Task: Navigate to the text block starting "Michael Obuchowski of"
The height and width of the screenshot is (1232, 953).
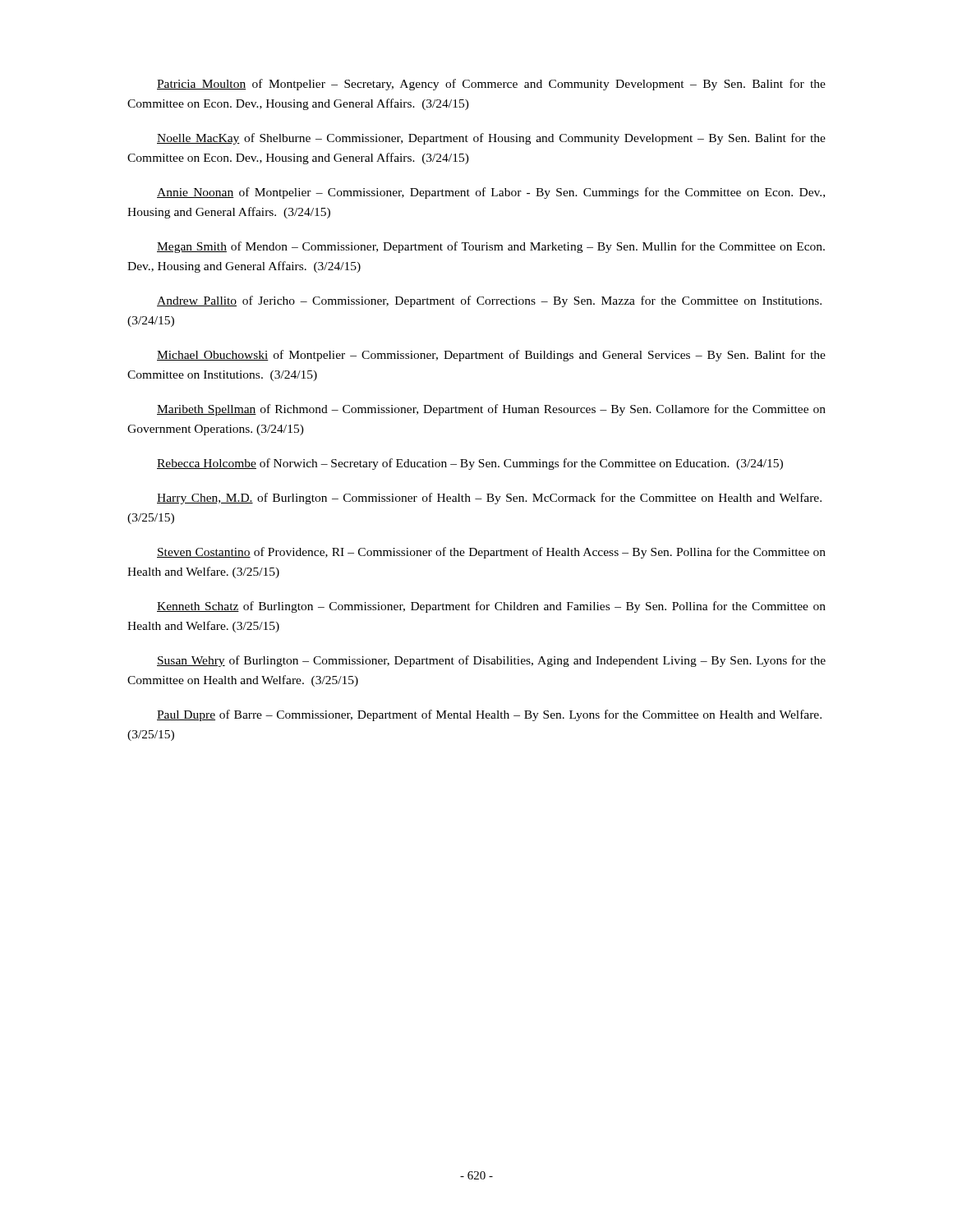Action: click(476, 365)
